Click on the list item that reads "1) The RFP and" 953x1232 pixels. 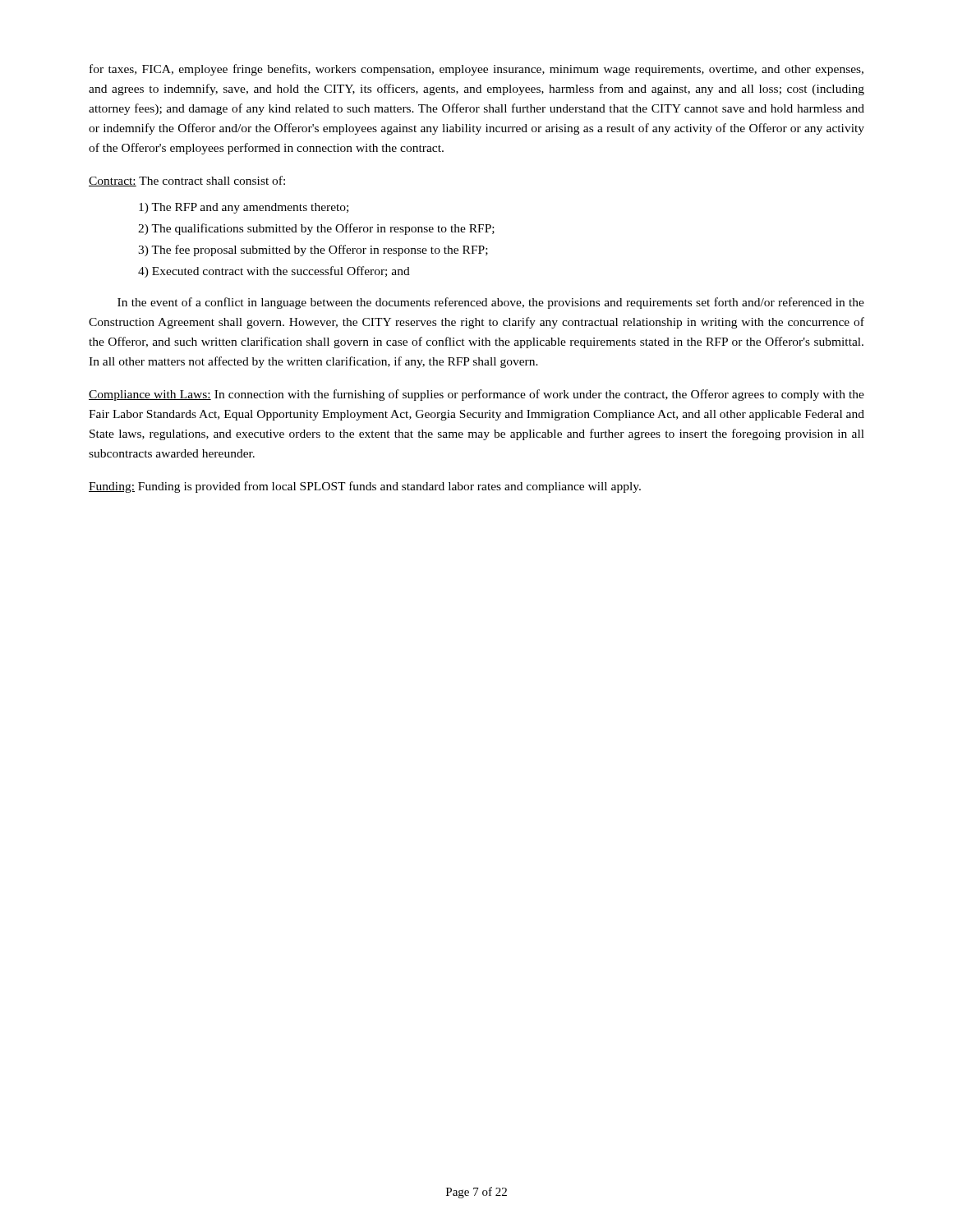point(244,207)
